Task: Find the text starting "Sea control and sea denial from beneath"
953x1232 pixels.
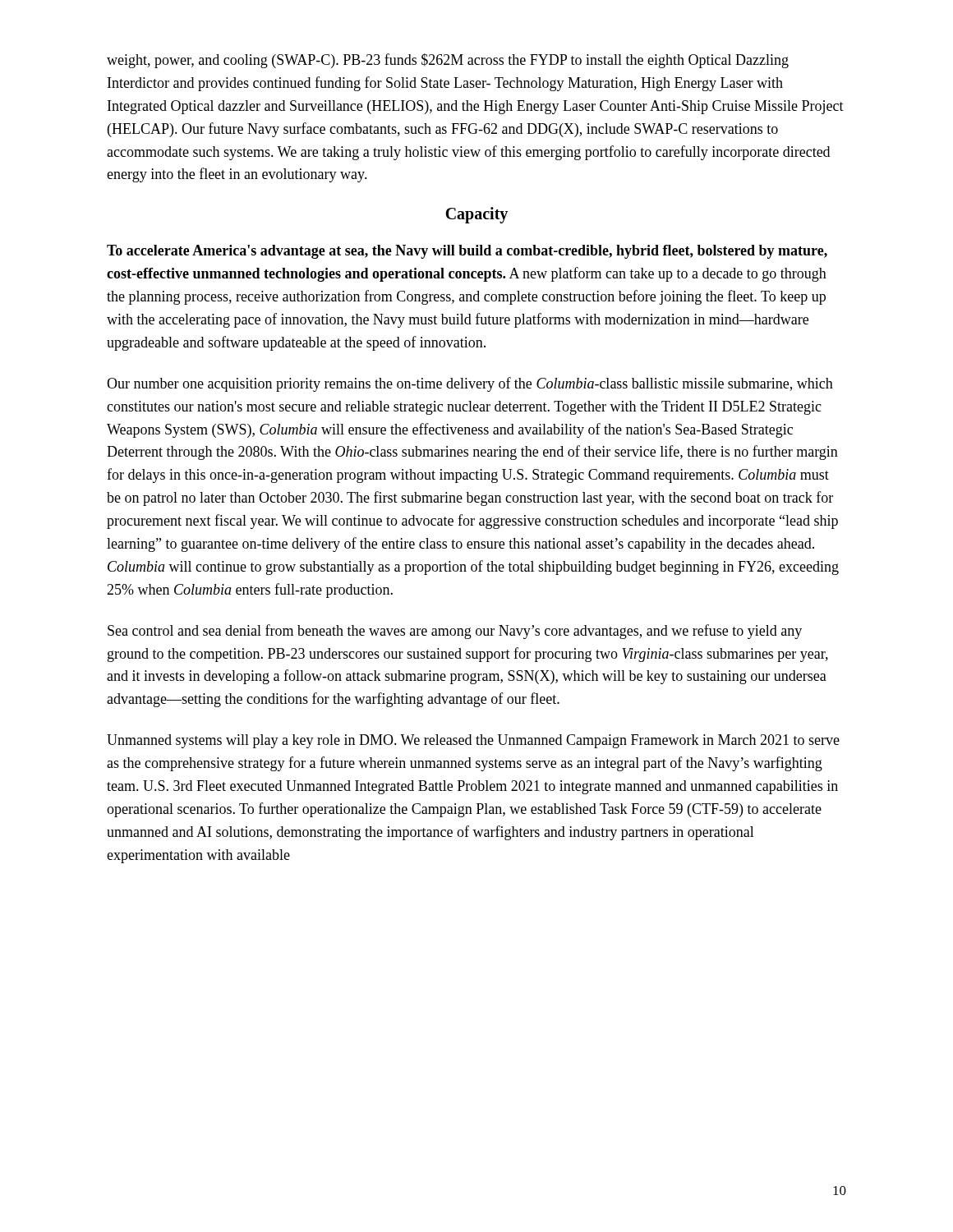Action: click(x=468, y=665)
